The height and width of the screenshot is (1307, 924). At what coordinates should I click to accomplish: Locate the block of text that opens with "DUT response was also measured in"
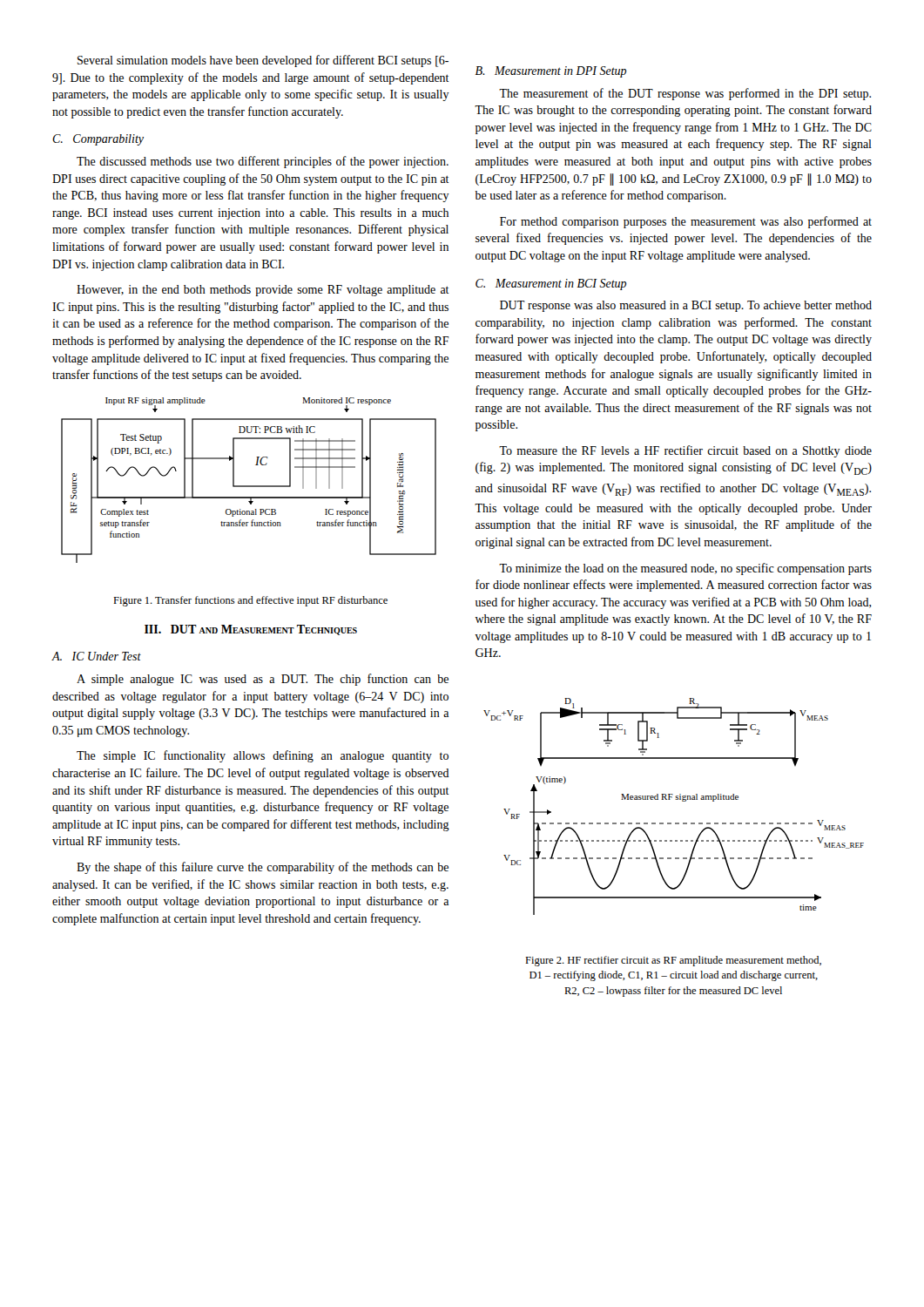tap(673, 366)
